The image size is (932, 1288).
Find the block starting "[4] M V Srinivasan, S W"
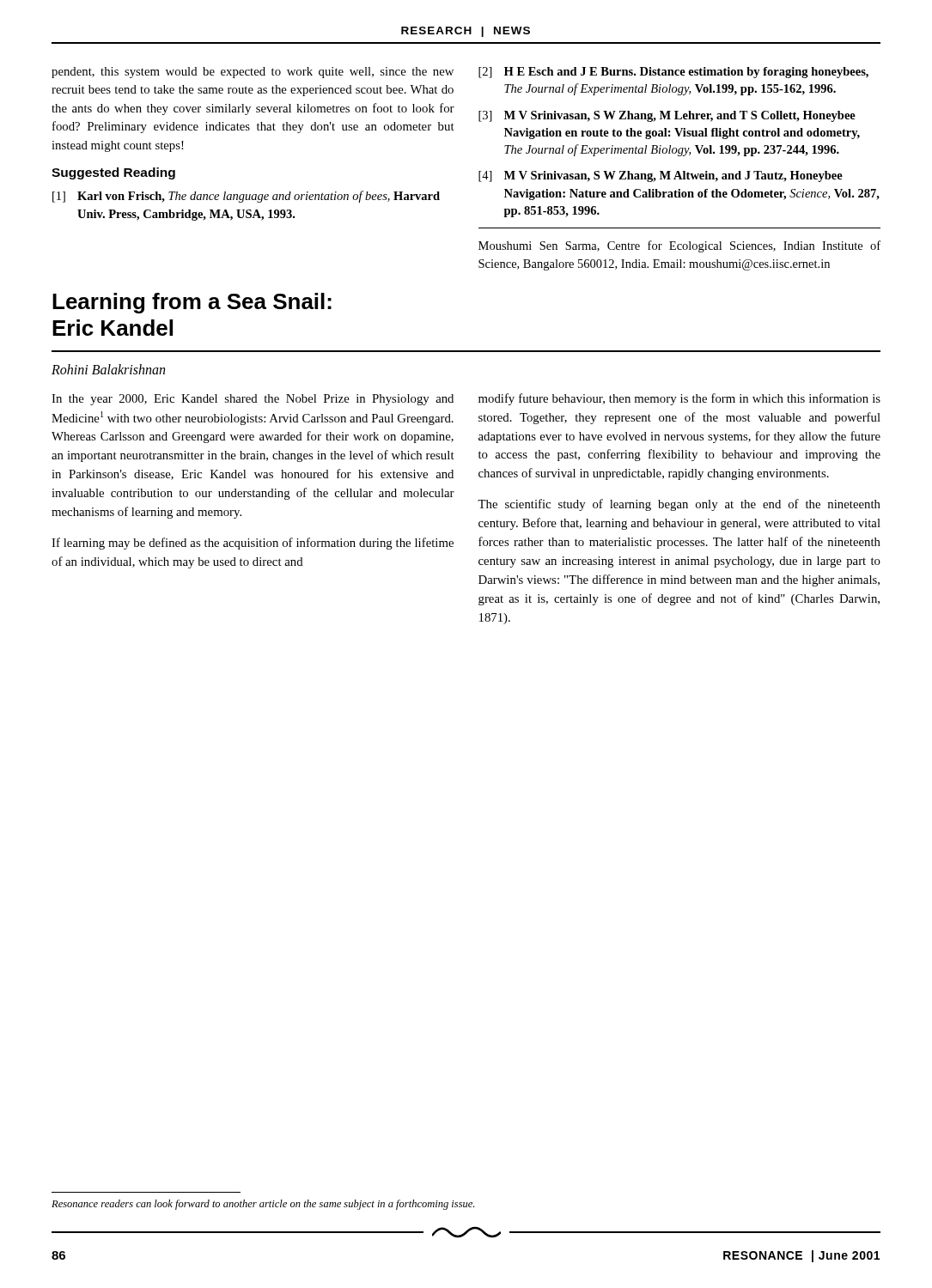679,193
